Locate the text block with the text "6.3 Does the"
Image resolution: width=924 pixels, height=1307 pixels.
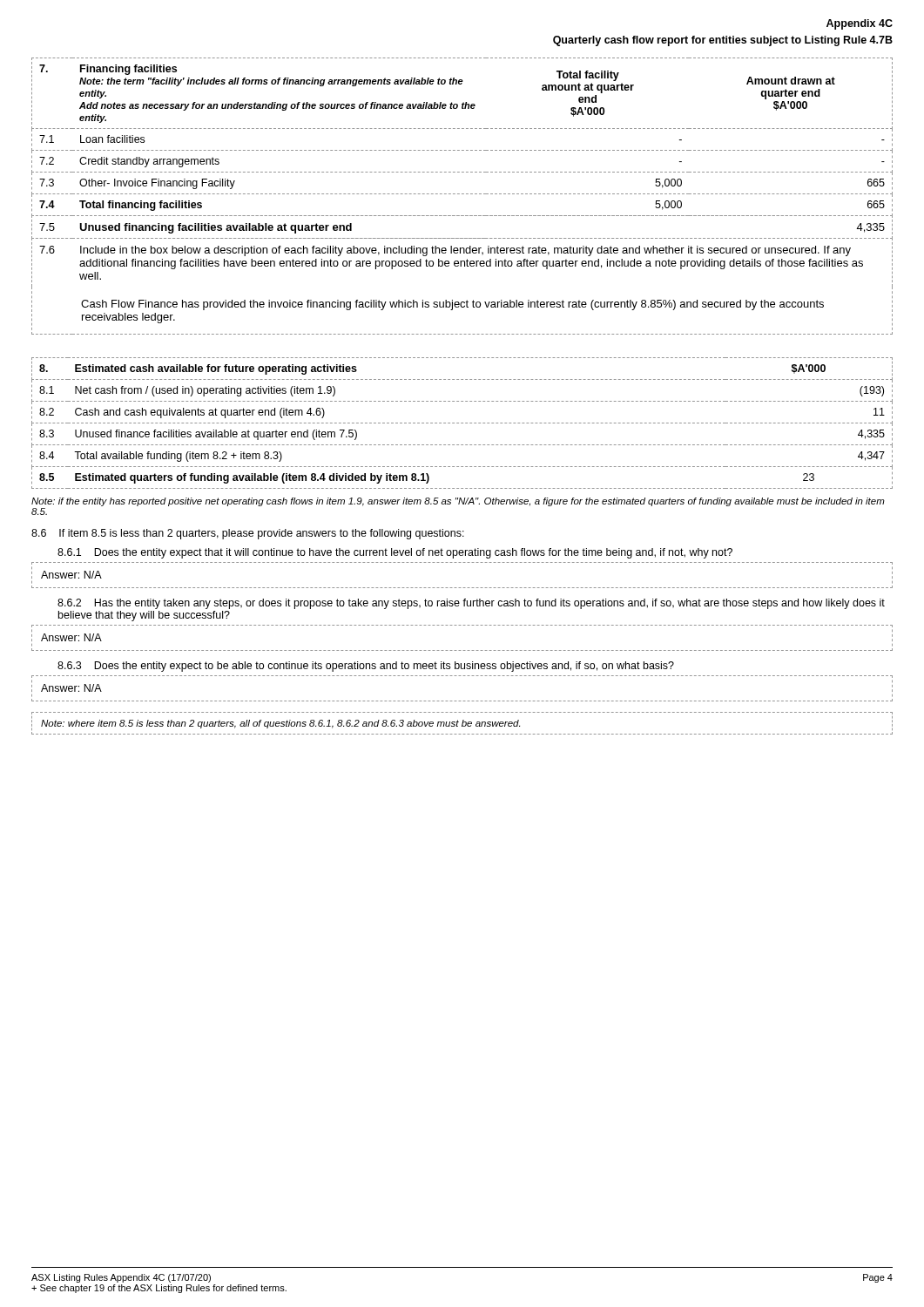[366, 665]
